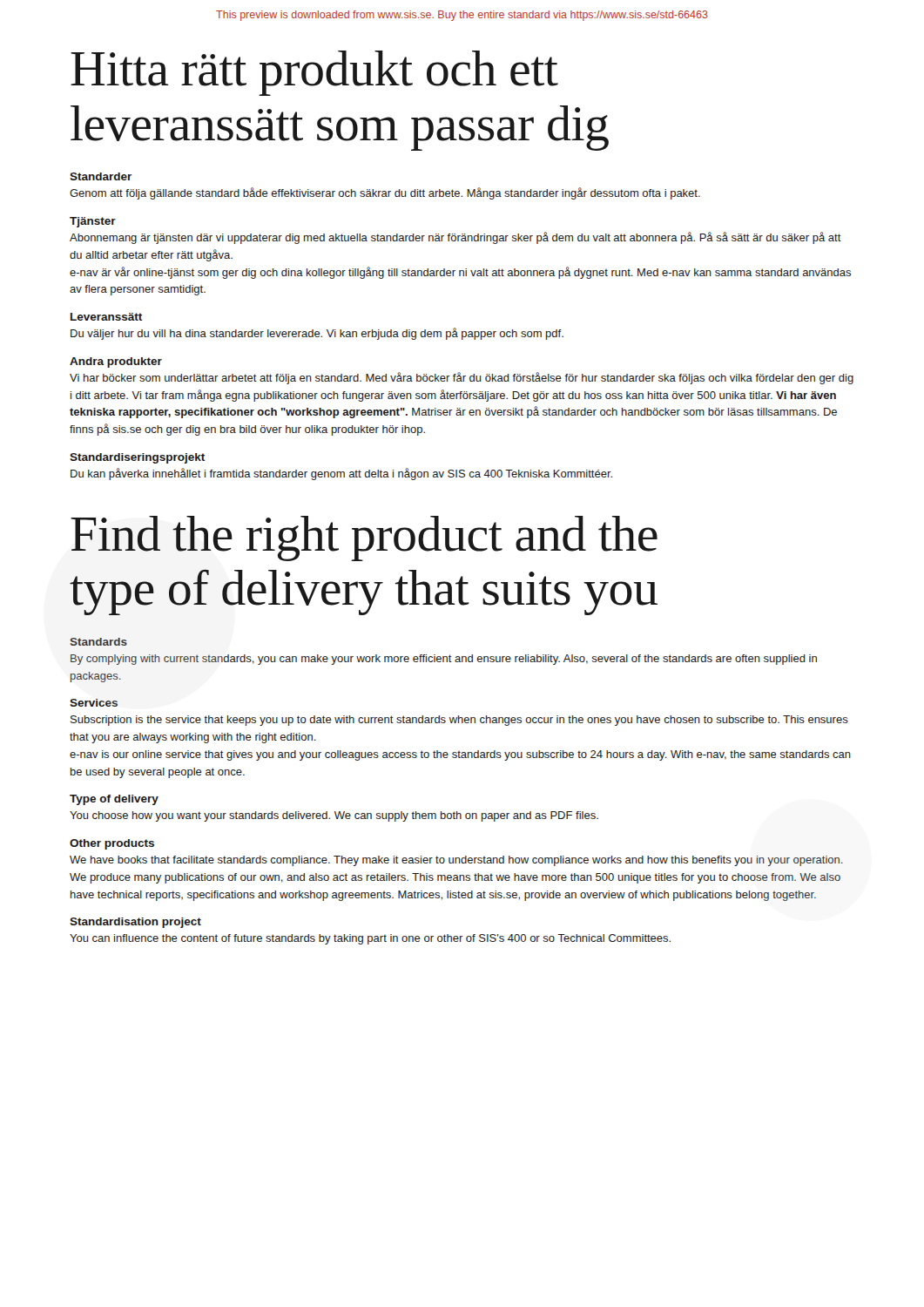924x1307 pixels.
Task: Find the text block starting "Vi har böcker"
Action: [462, 403]
